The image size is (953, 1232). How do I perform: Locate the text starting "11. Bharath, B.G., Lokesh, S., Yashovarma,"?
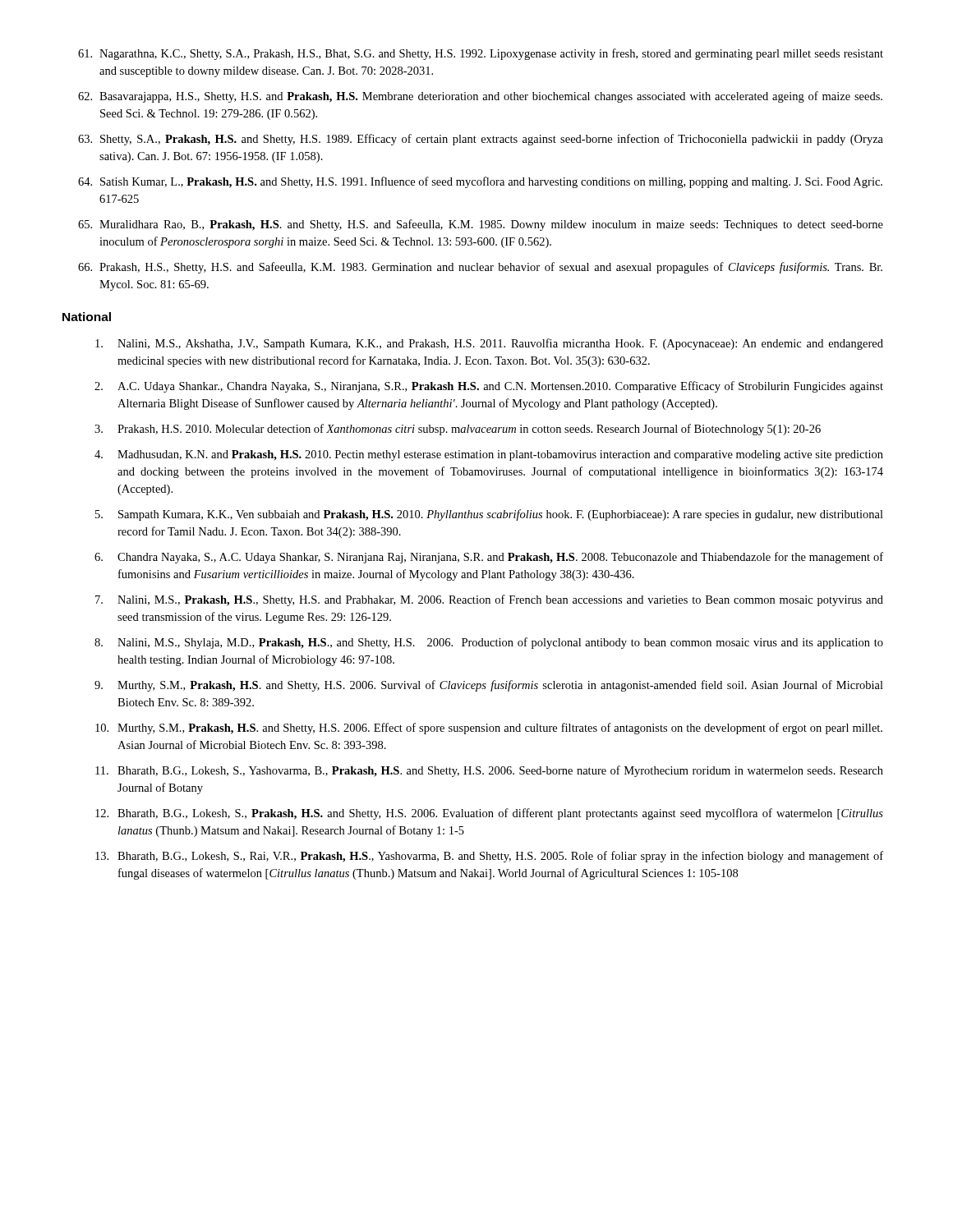click(x=489, y=779)
